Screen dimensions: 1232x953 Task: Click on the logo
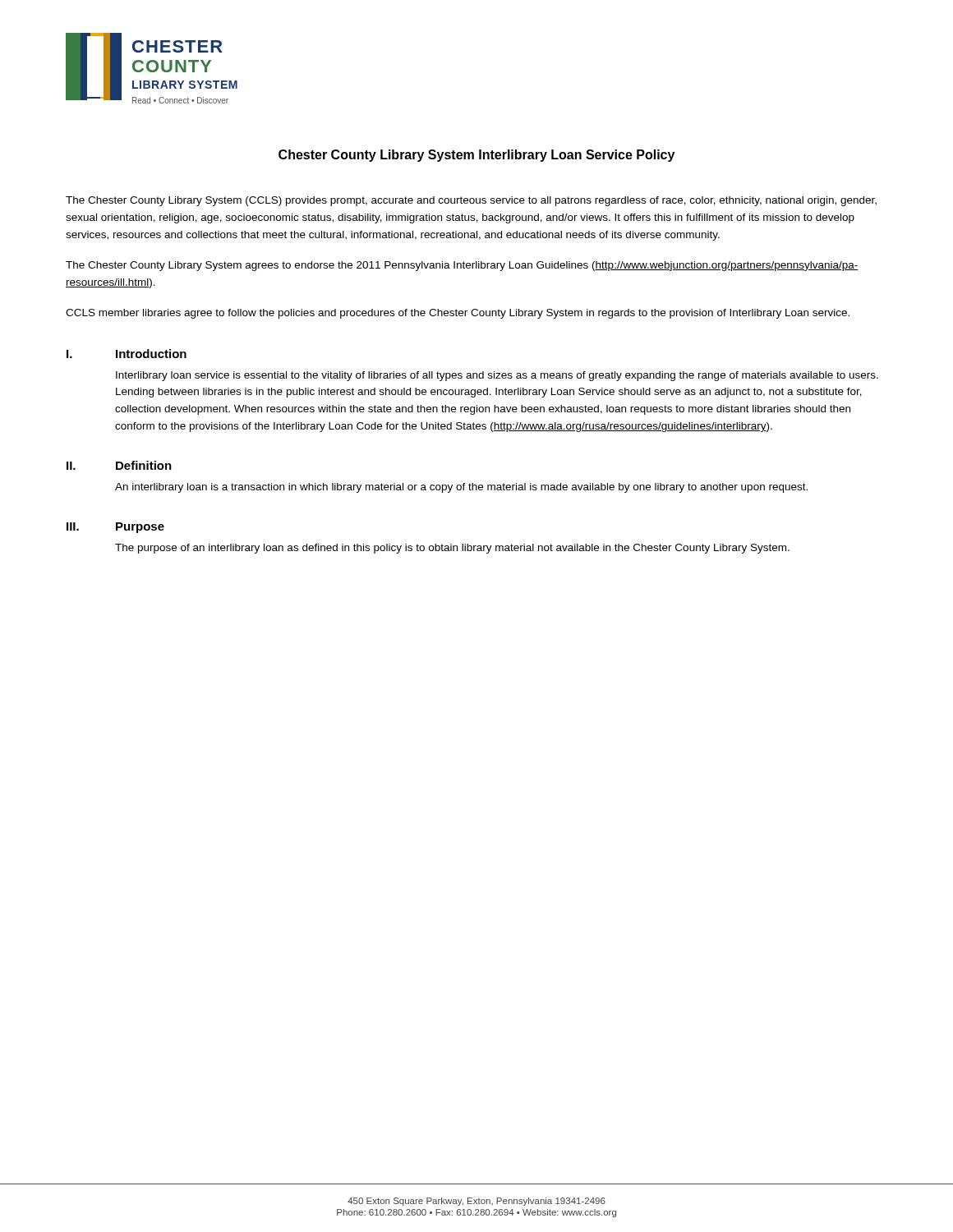476,74
